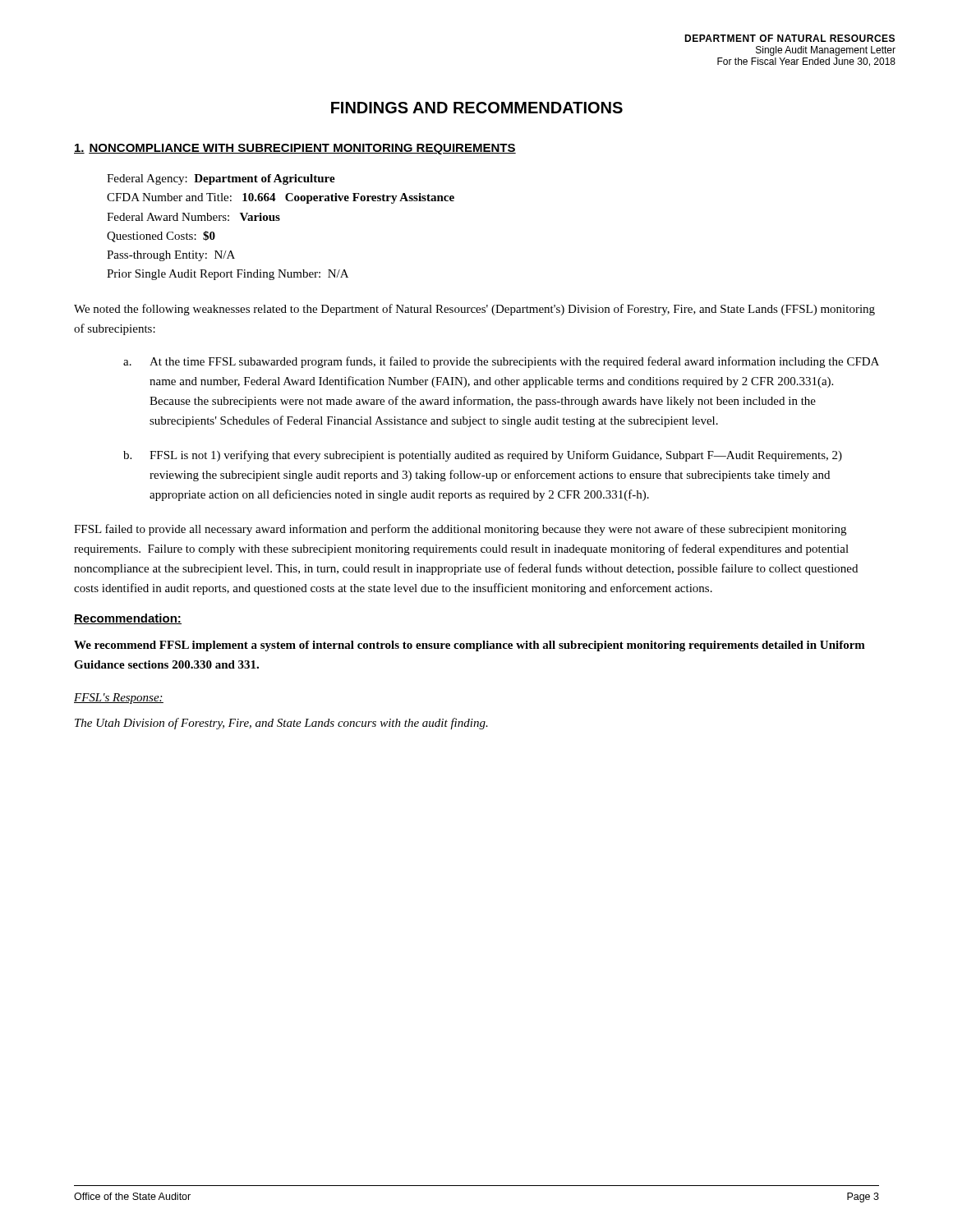Find the block on this page that starts "We noted the following weaknesses related to"
This screenshot has height=1232, width=953.
coord(474,318)
